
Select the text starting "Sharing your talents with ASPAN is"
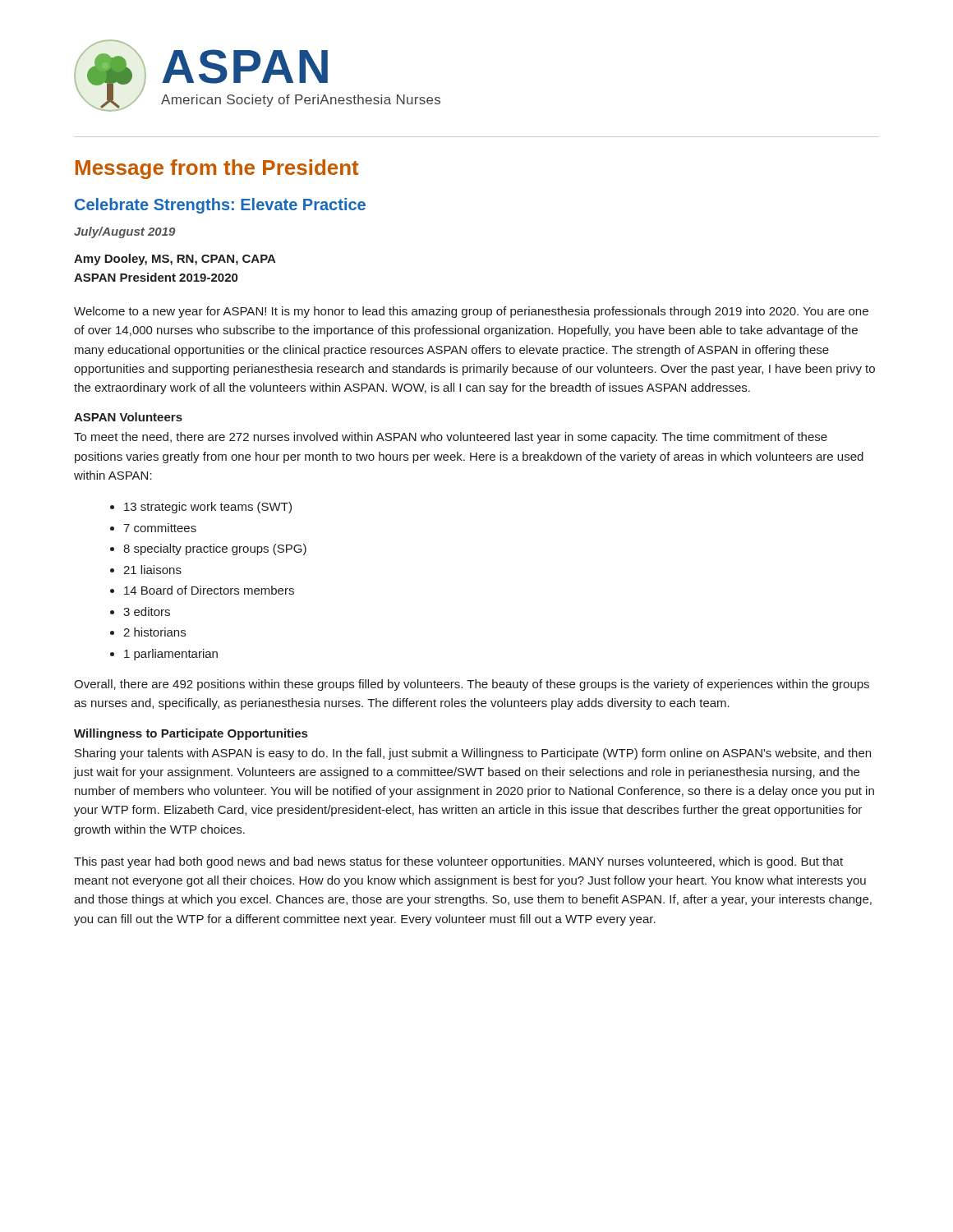pyautogui.click(x=474, y=791)
